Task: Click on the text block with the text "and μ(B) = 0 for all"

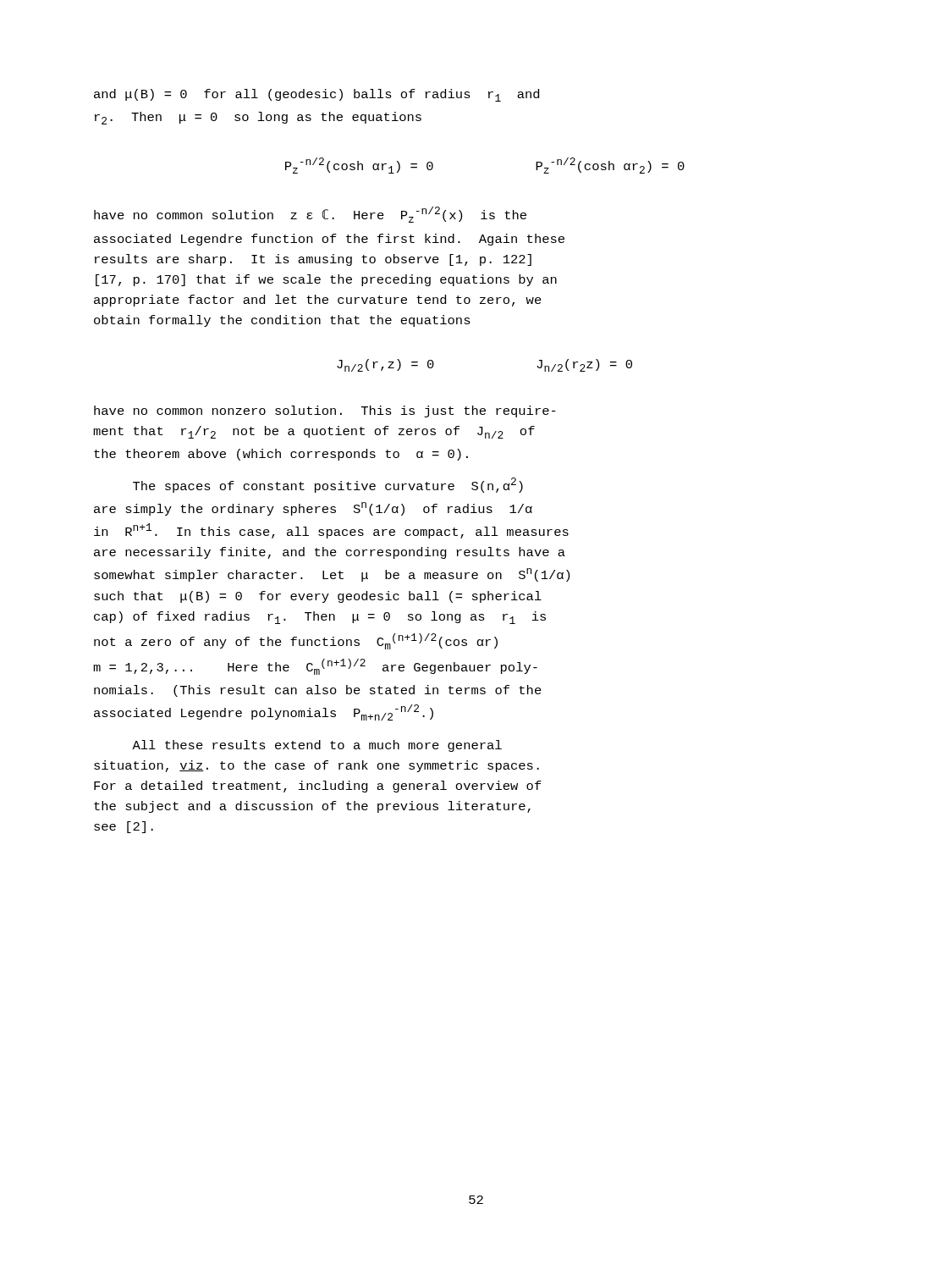Action: tap(484, 108)
